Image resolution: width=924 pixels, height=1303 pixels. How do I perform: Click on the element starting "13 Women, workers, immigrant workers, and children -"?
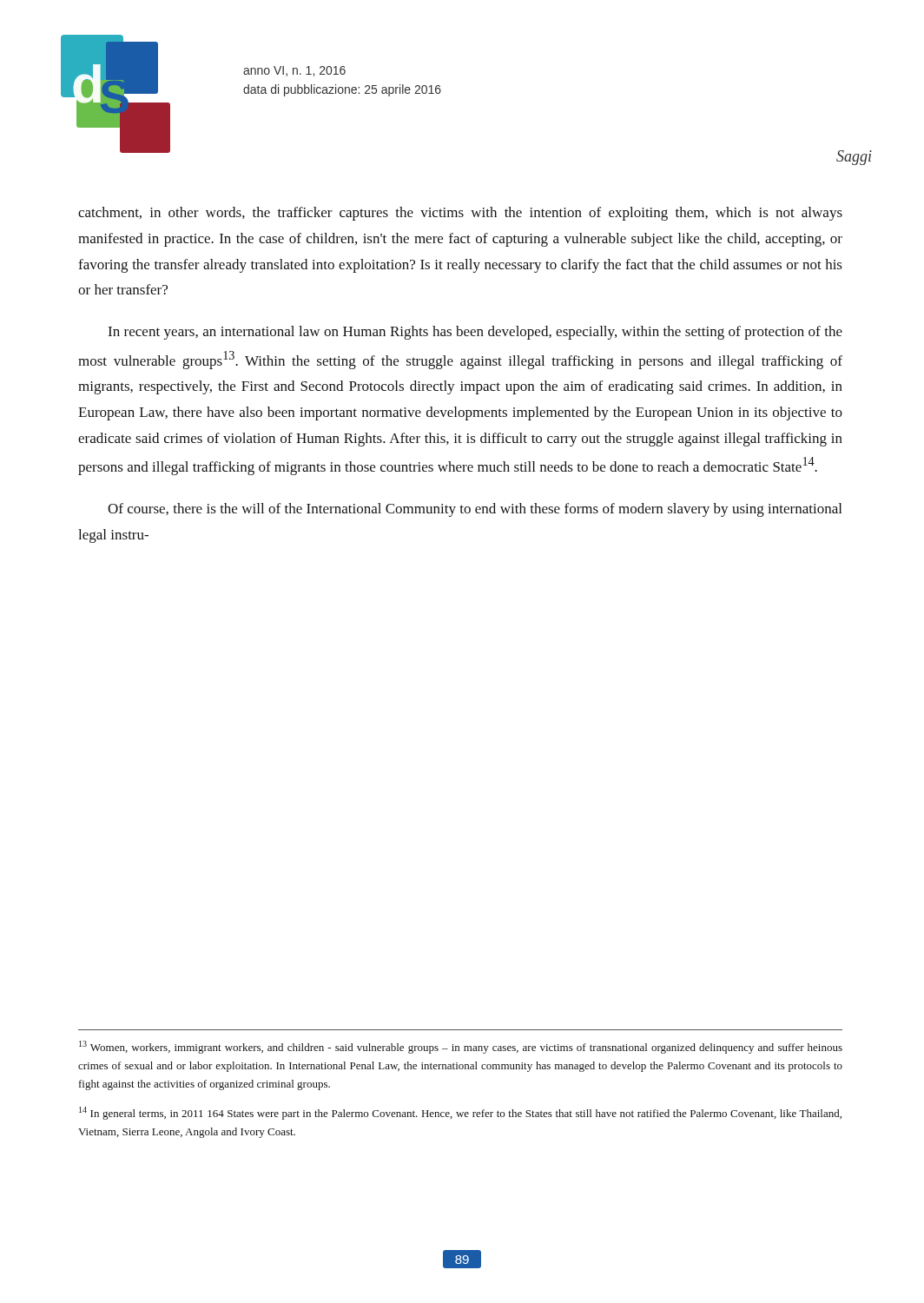[x=460, y=1064]
